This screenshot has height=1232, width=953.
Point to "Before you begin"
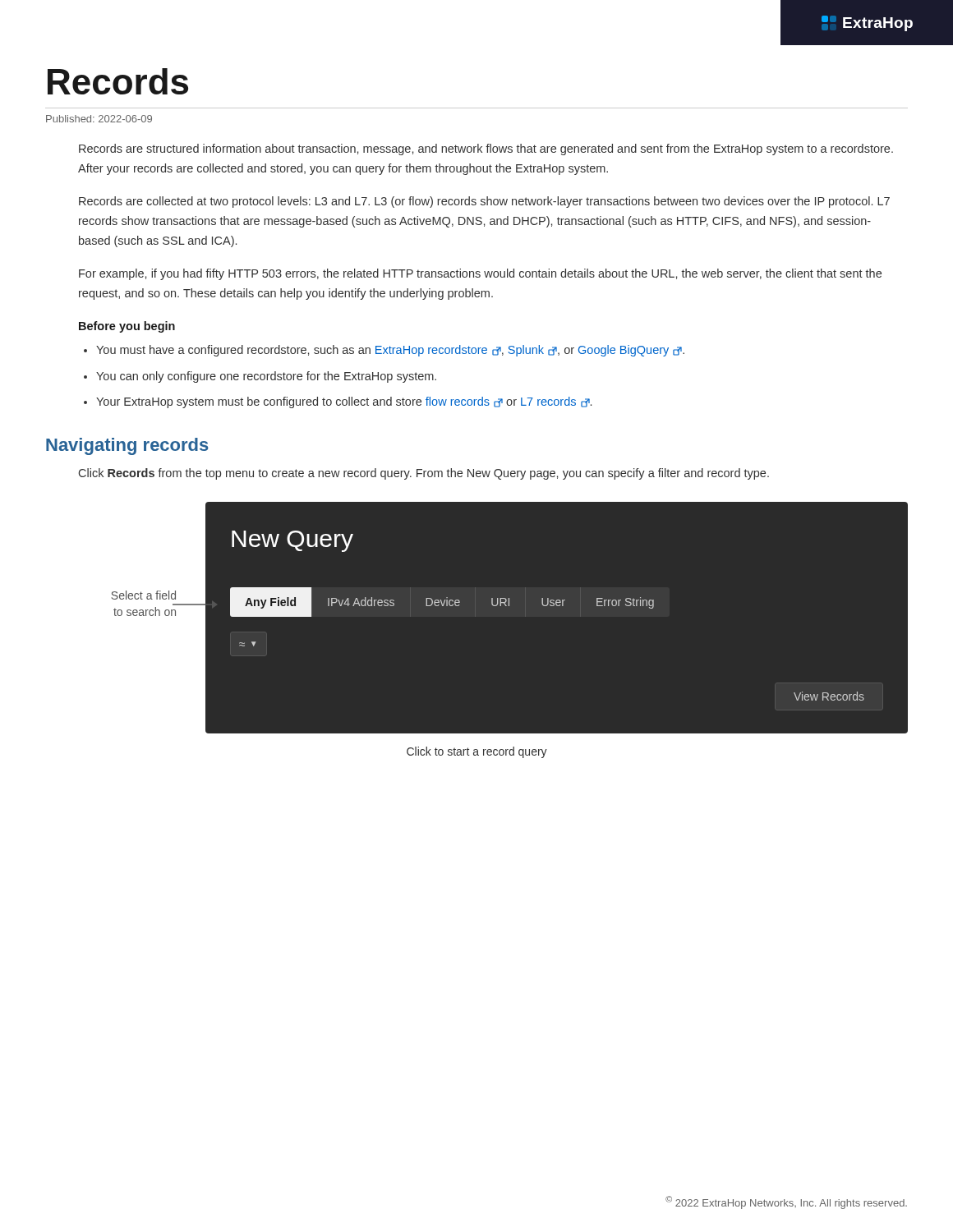click(x=127, y=326)
